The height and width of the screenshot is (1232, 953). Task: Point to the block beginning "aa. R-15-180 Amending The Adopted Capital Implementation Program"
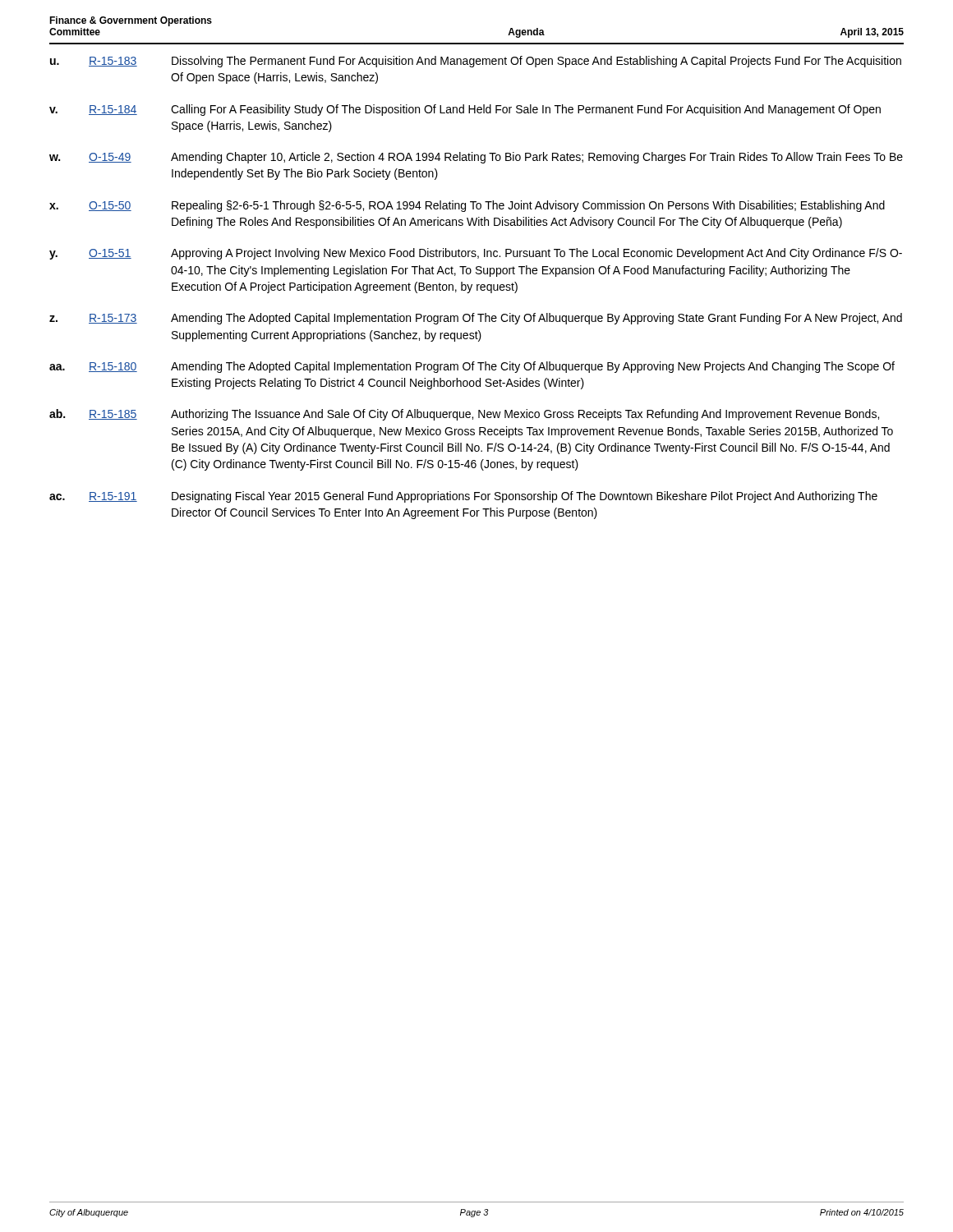coord(476,375)
